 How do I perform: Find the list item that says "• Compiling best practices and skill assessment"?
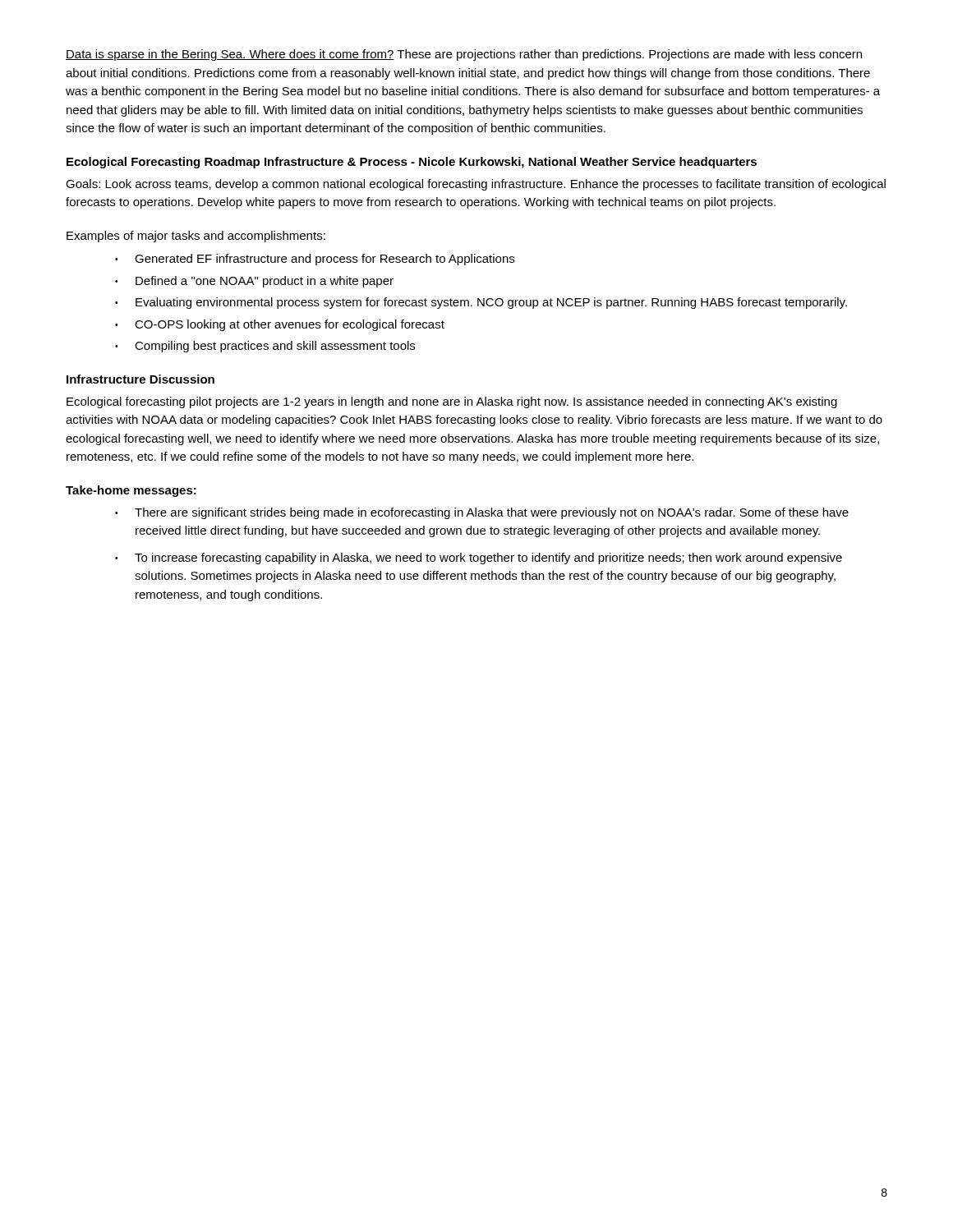(265, 347)
